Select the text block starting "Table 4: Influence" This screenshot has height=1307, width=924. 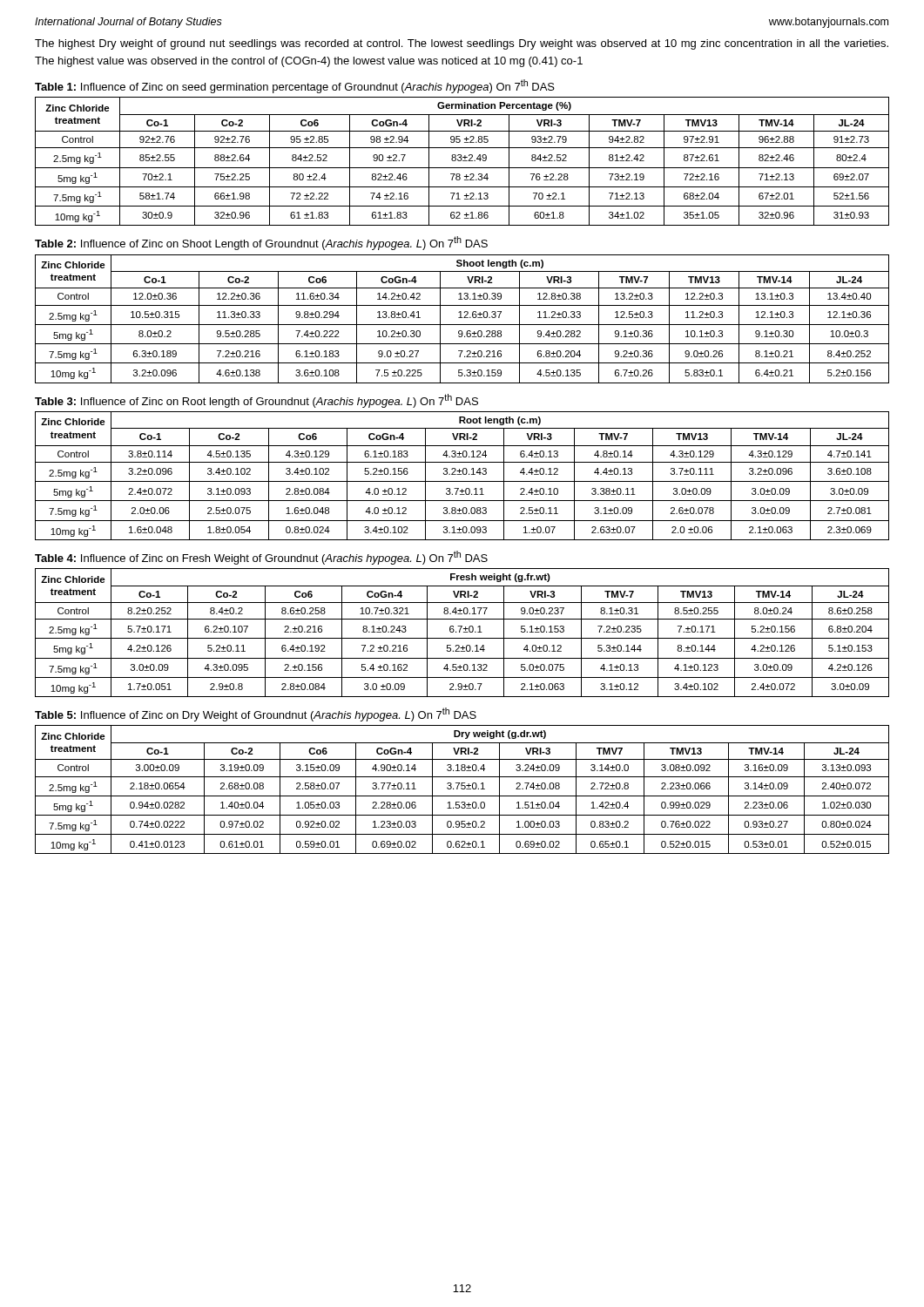[x=261, y=557]
